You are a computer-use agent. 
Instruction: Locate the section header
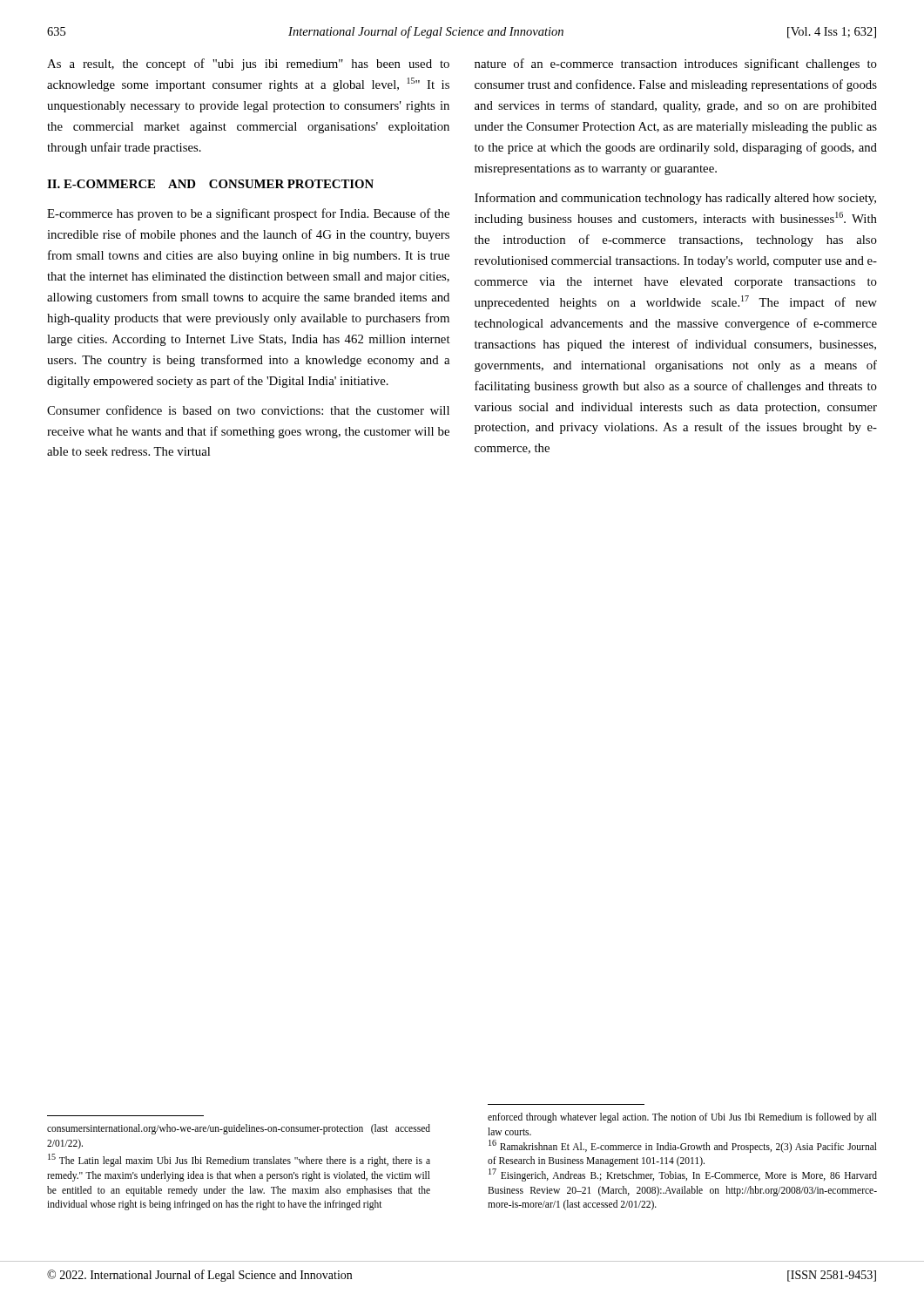tap(210, 184)
